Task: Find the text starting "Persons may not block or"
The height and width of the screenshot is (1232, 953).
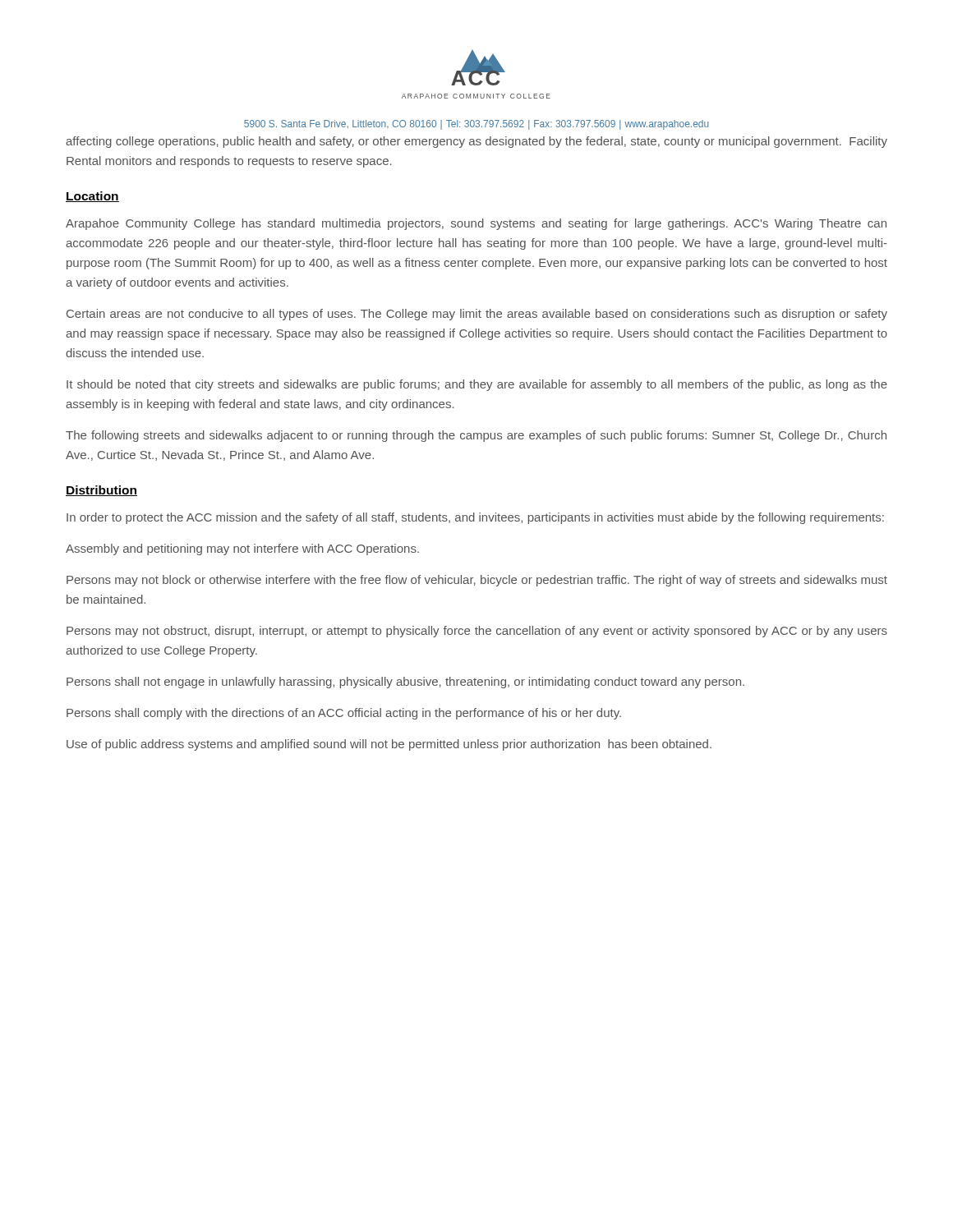Action: click(x=476, y=589)
